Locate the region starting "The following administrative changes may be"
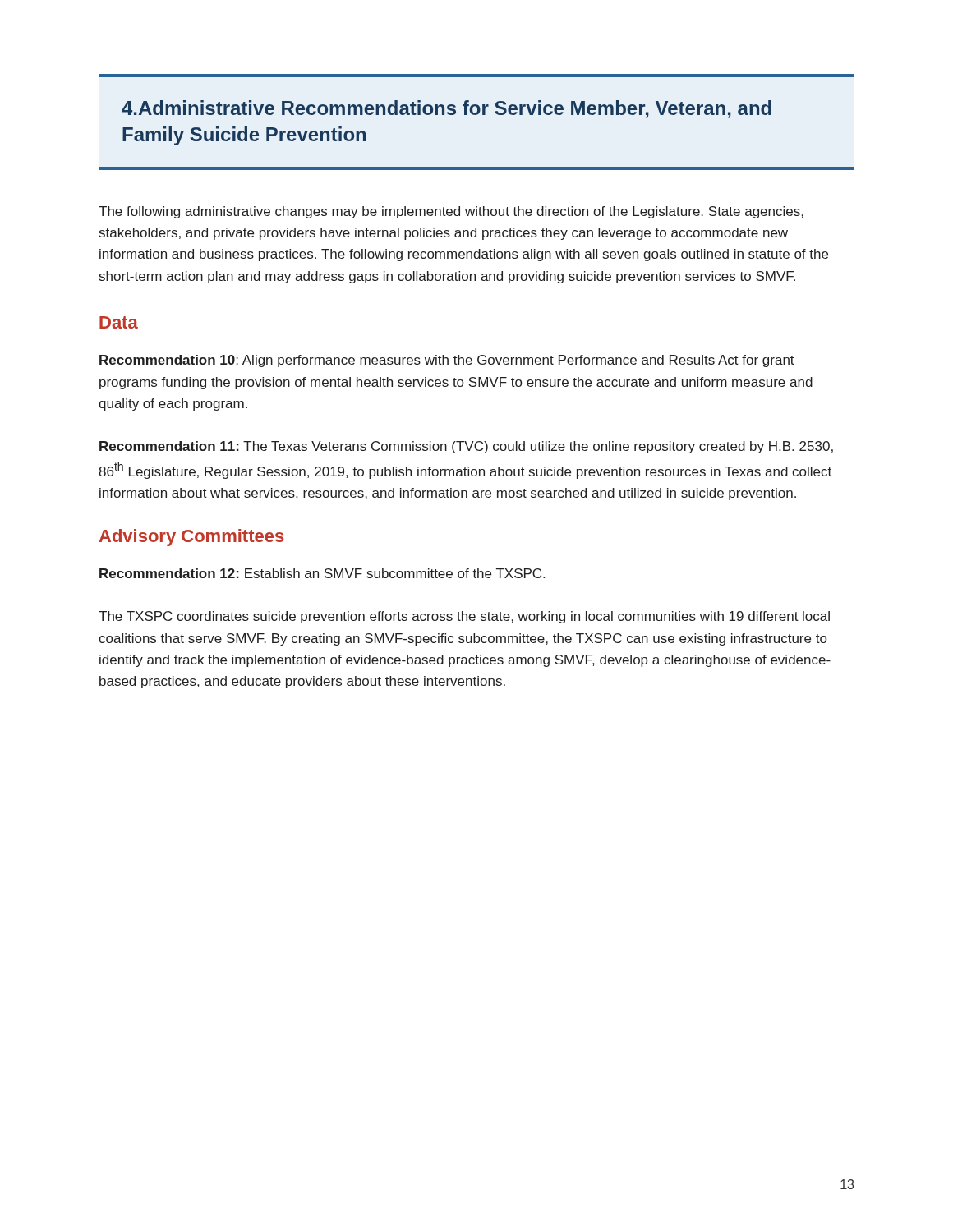Screen dimensions: 1232x953 click(476, 244)
